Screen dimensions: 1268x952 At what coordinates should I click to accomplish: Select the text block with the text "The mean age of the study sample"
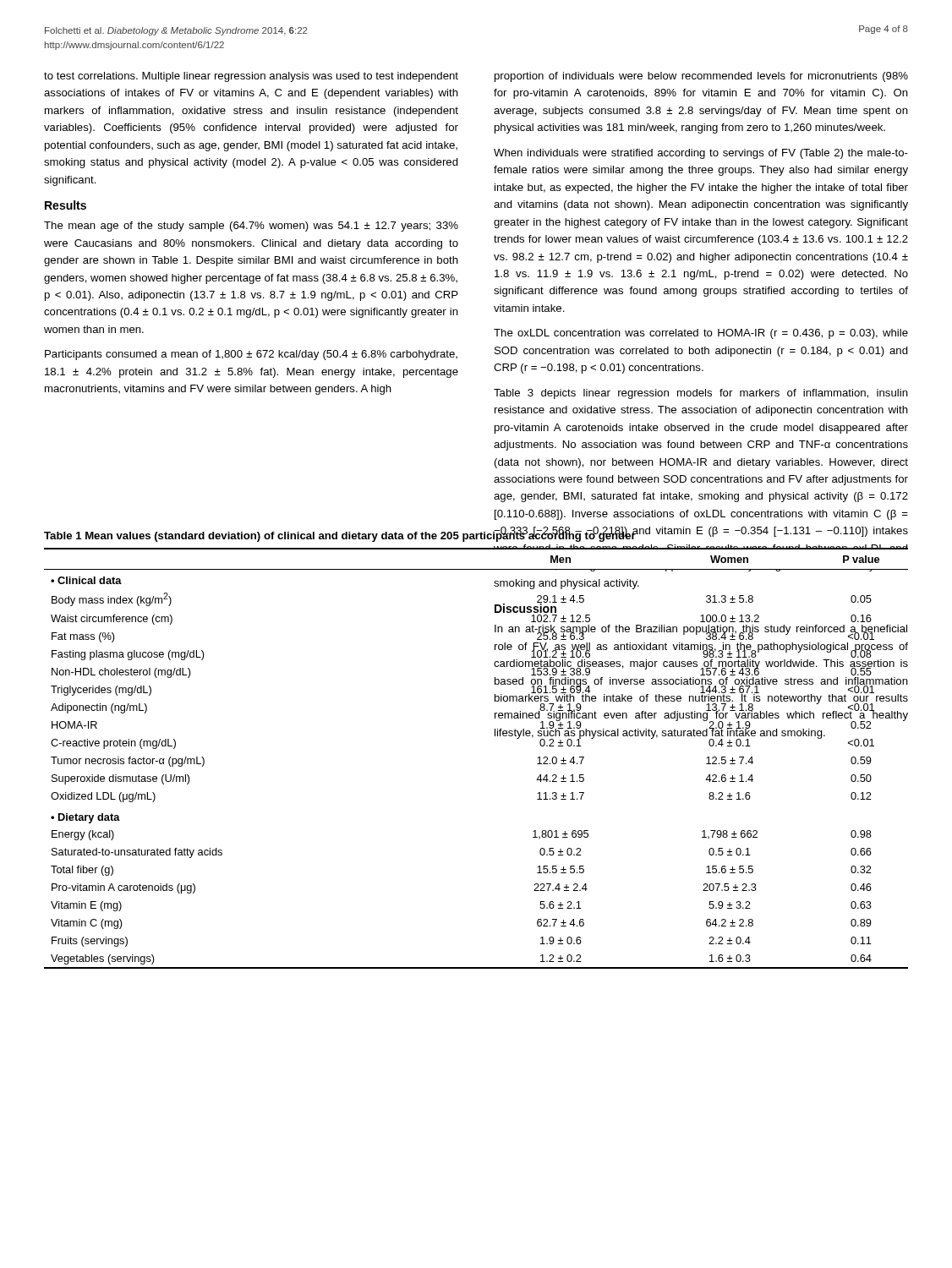251,277
